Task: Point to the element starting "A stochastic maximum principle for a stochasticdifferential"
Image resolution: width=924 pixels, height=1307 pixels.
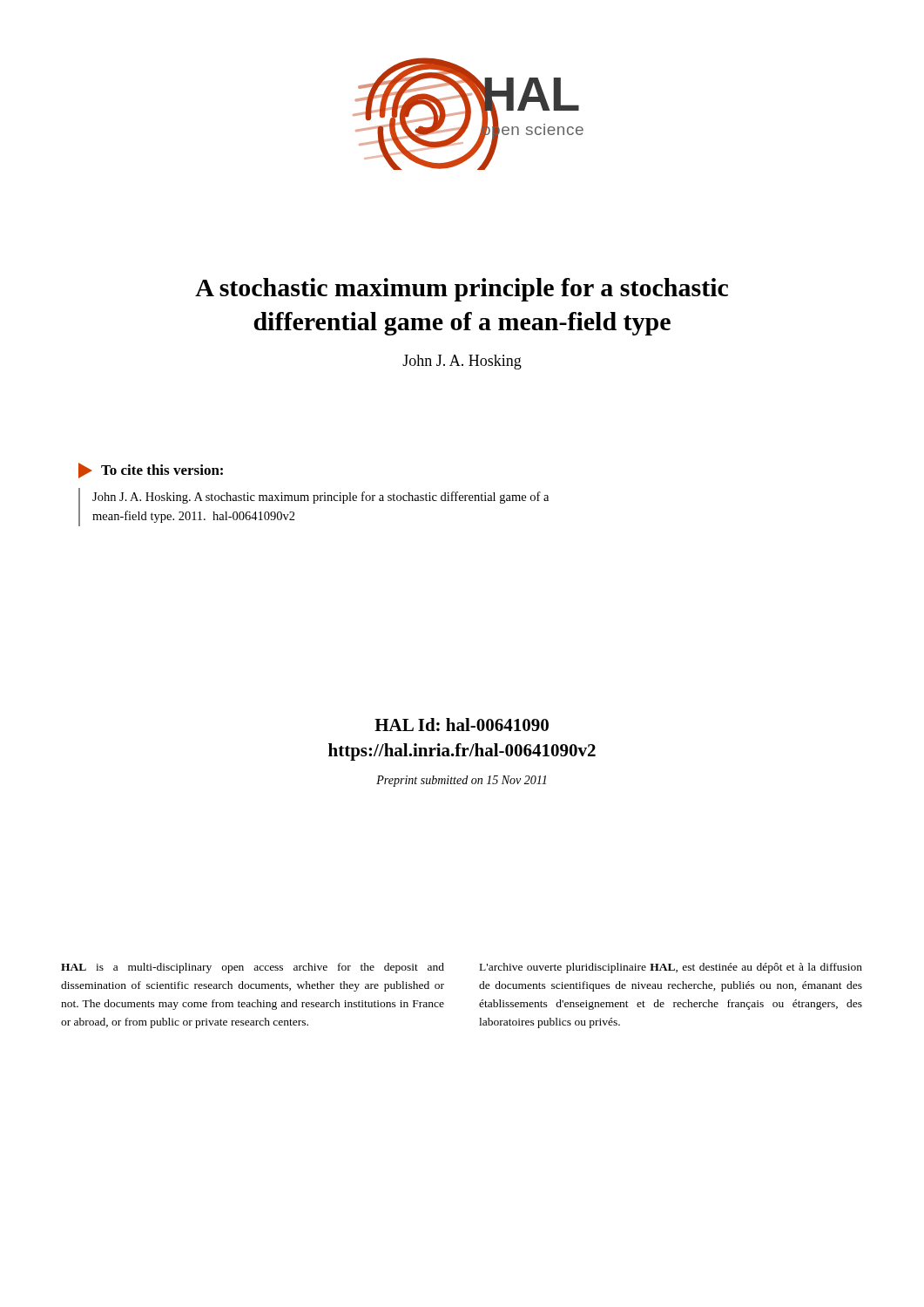Action: click(462, 320)
